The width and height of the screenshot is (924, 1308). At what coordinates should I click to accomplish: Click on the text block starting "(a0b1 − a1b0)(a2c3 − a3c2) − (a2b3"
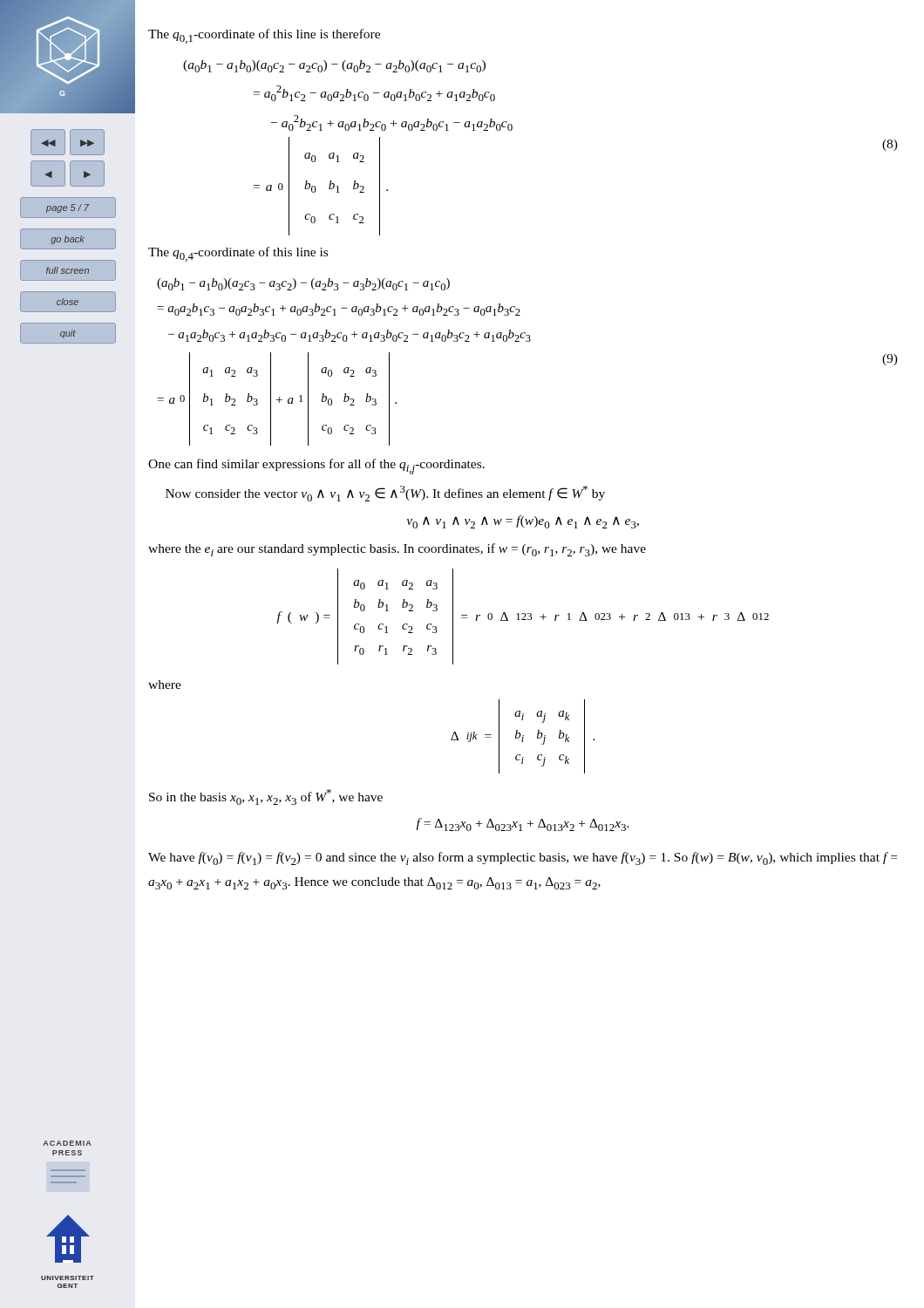pyautogui.click(x=303, y=284)
